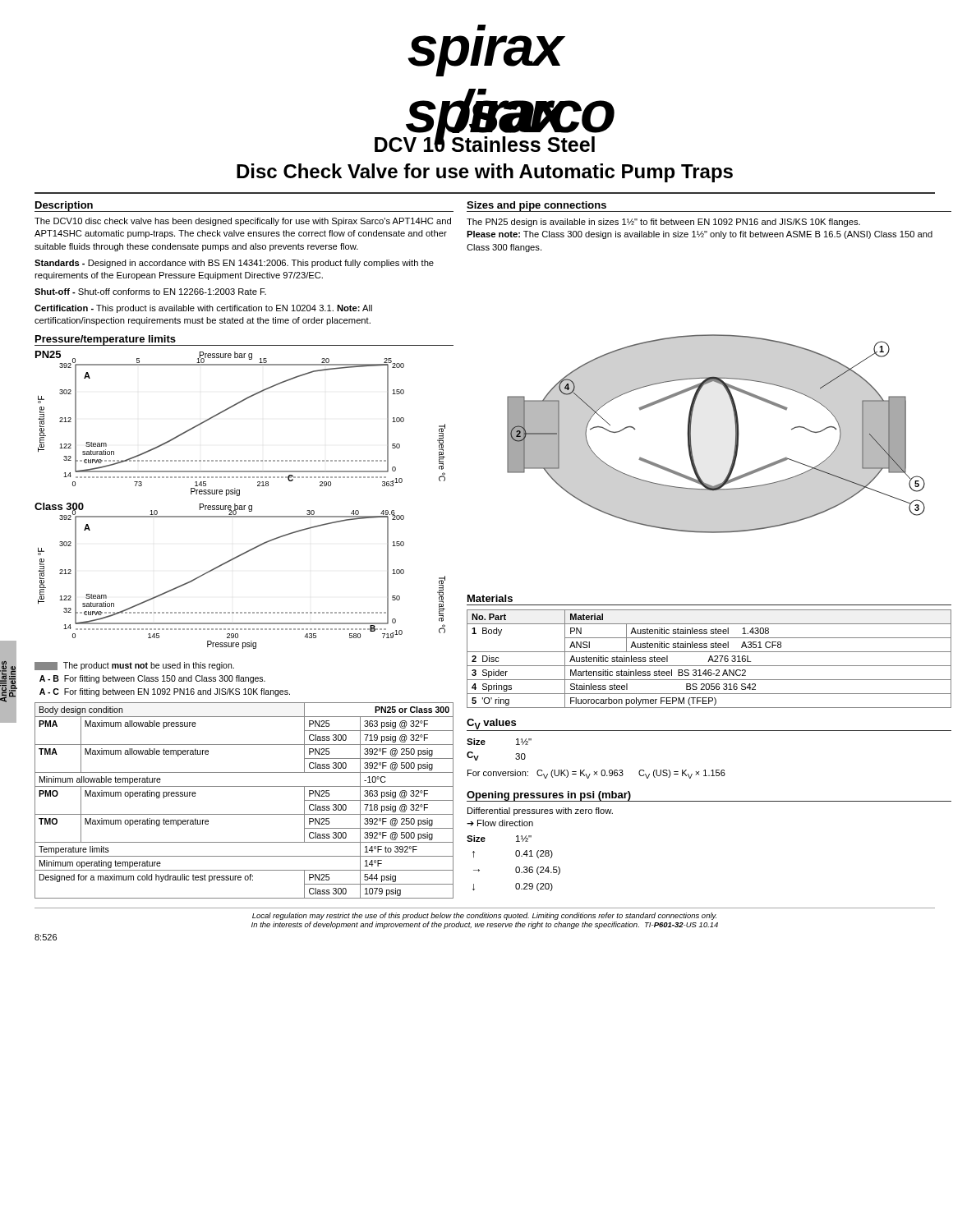953x1232 pixels.
Task: Click on the text starting "Pressure/temperature limits"
Action: click(105, 339)
